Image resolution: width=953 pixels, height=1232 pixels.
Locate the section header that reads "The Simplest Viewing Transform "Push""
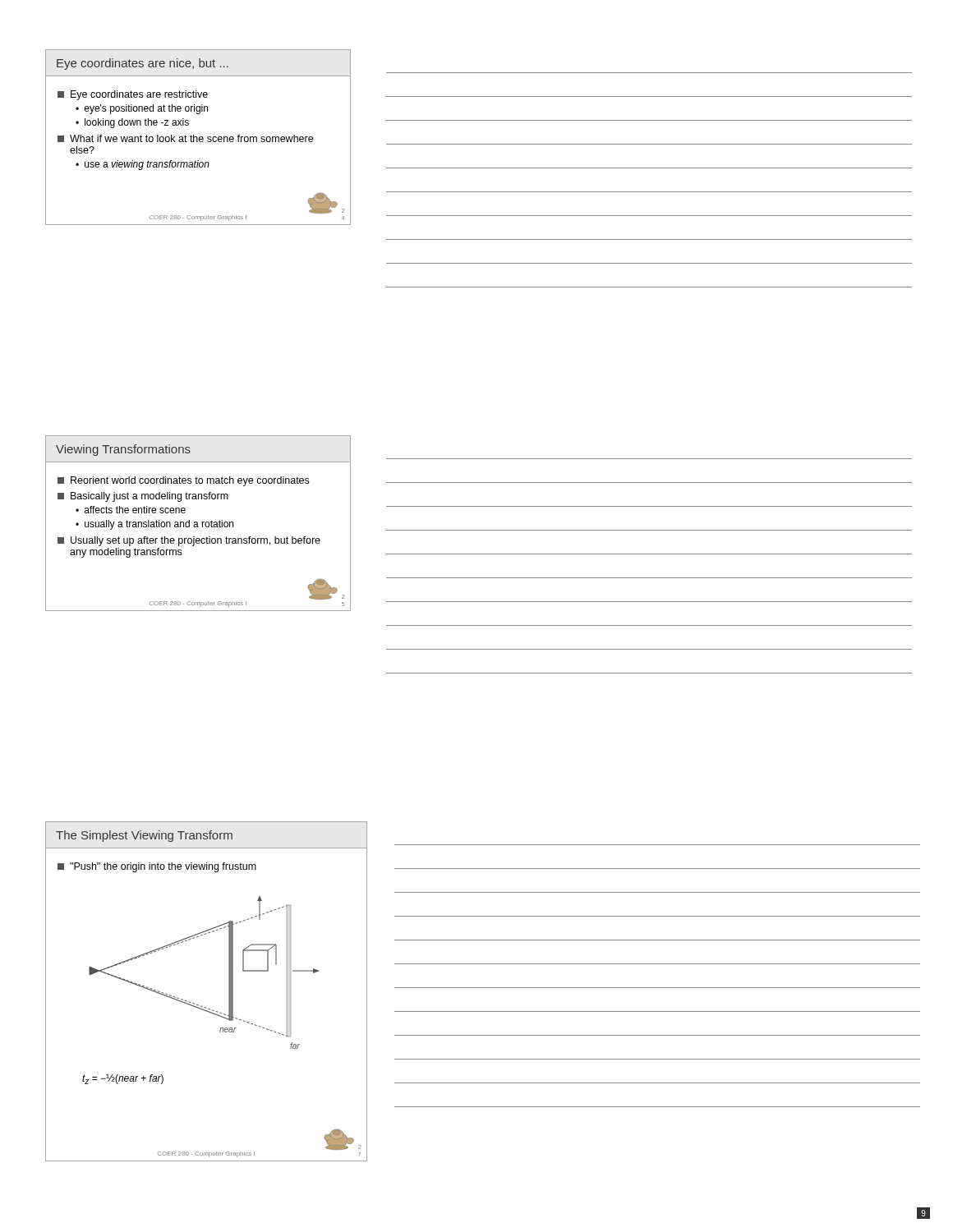[x=206, y=991]
